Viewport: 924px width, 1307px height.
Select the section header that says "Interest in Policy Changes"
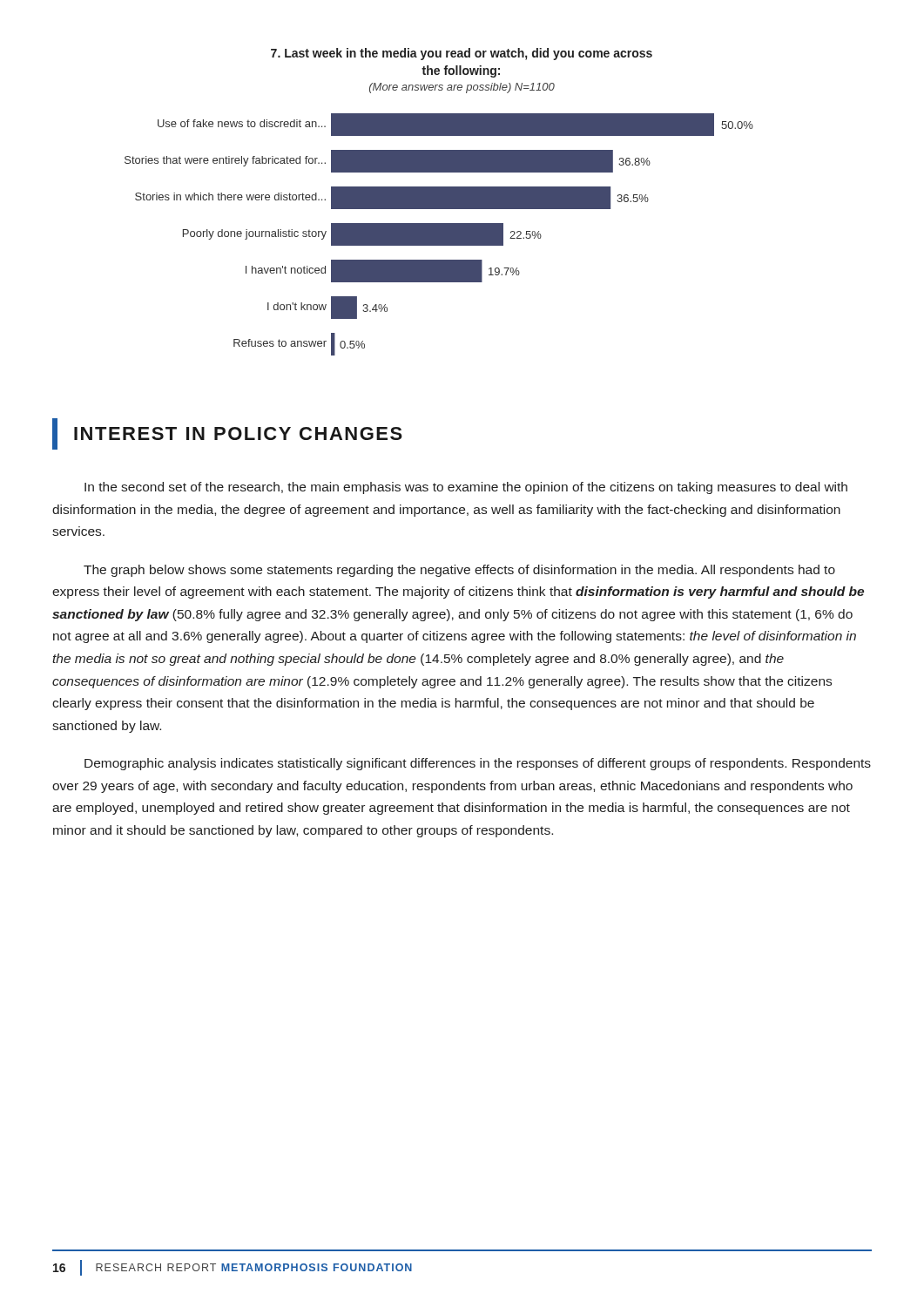[x=228, y=434]
